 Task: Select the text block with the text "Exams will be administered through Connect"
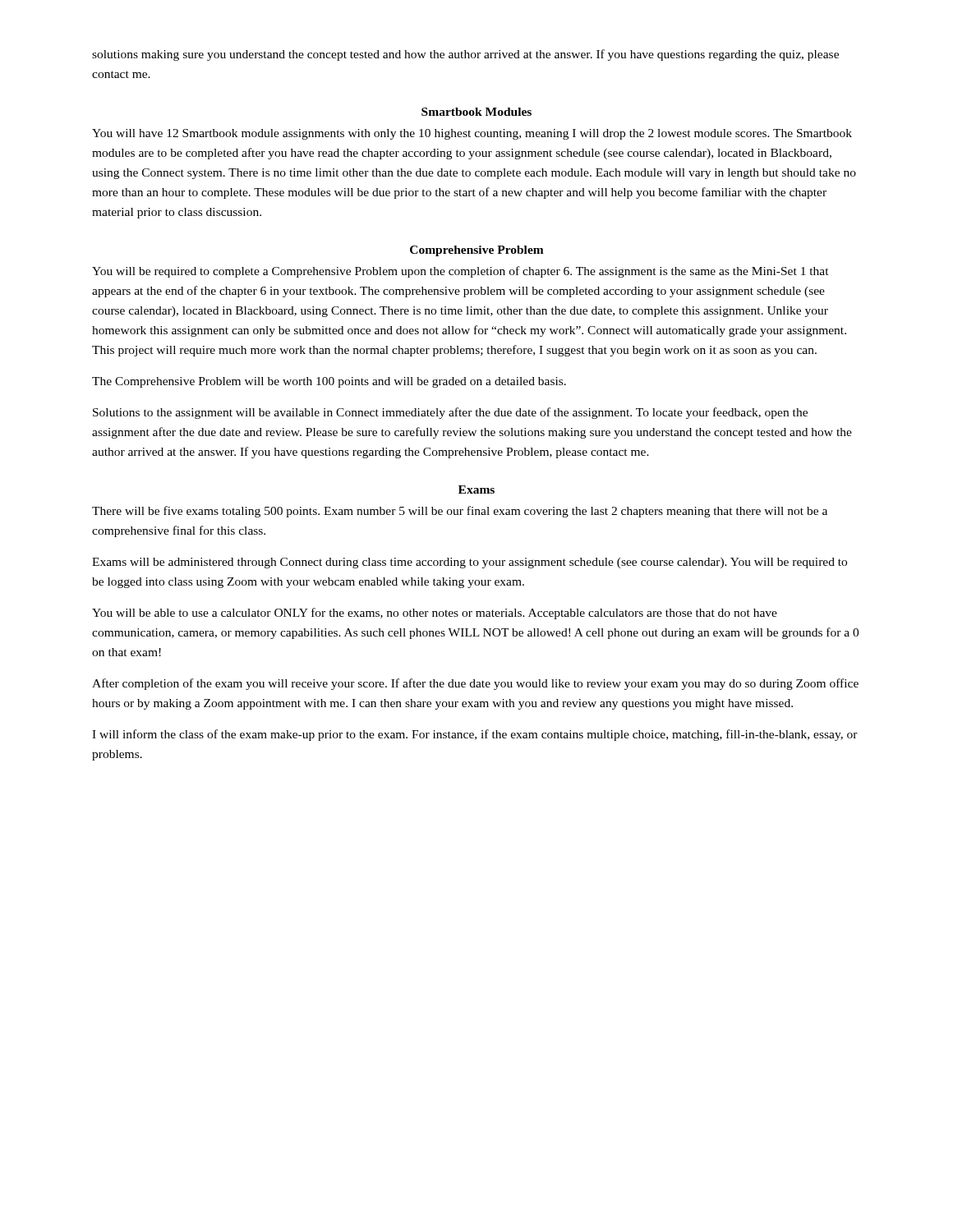click(476, 572)
